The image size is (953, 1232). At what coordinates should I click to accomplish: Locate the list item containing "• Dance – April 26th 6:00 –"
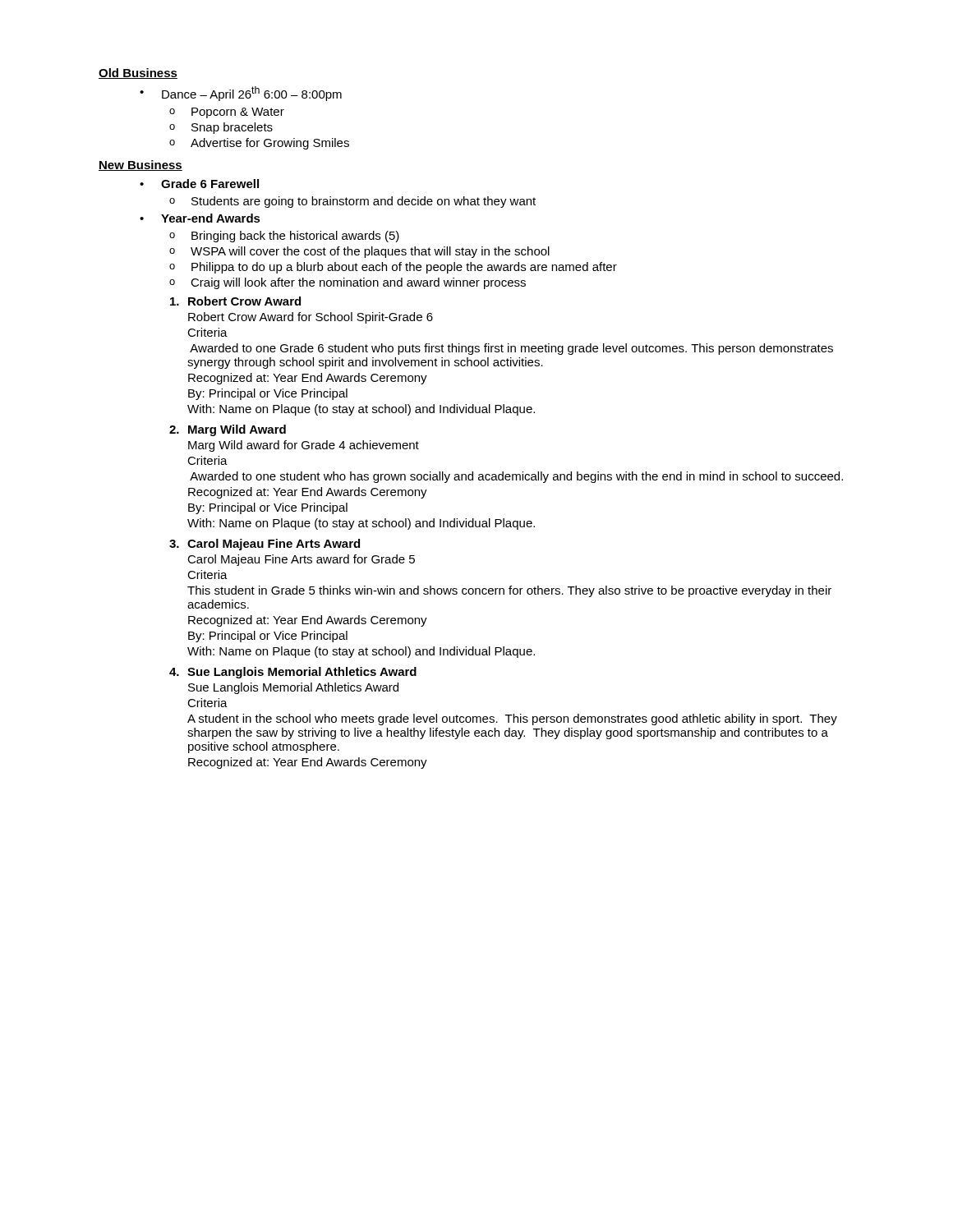point(241,93)
